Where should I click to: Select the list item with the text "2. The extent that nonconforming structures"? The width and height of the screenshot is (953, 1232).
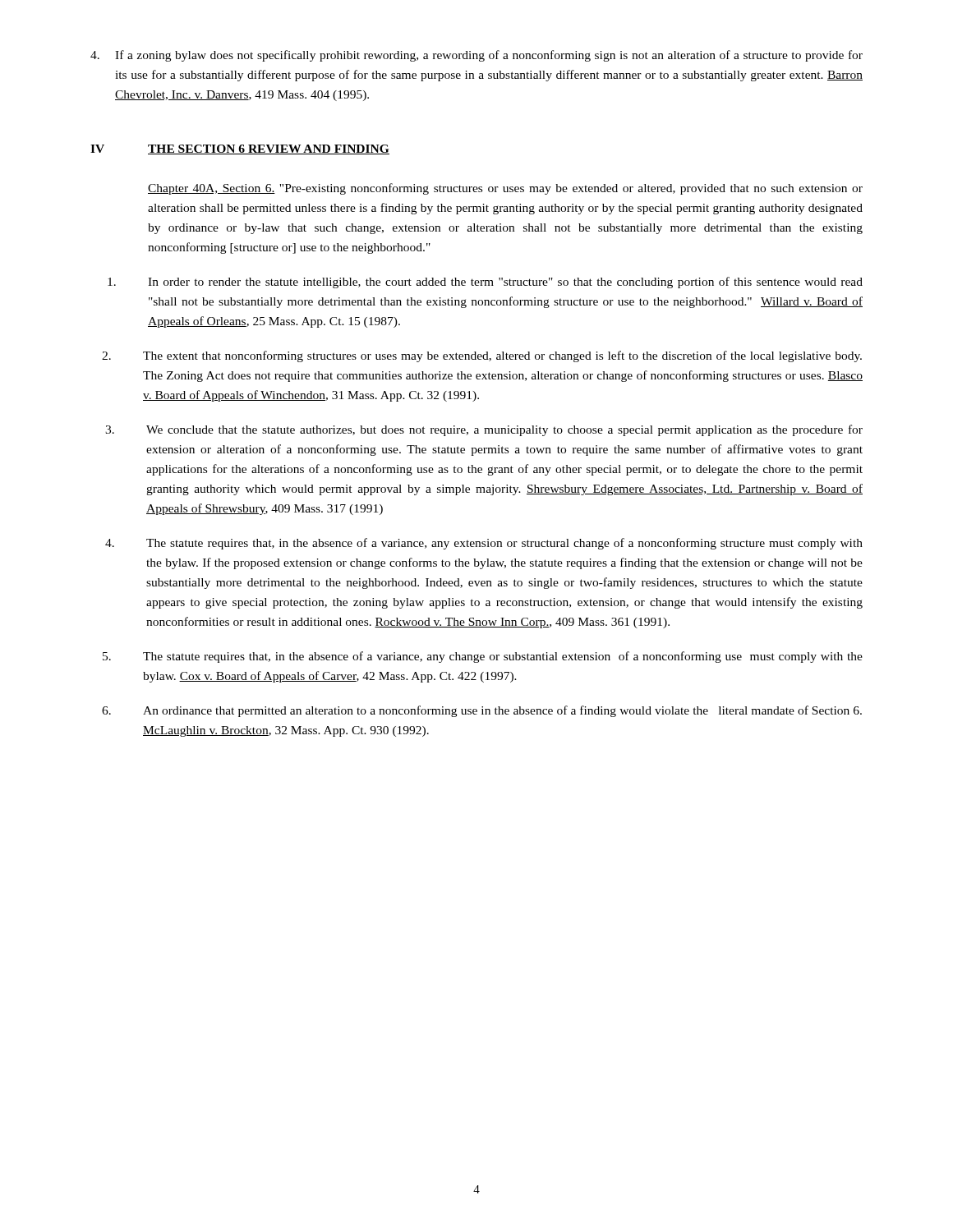click(476, 376)
